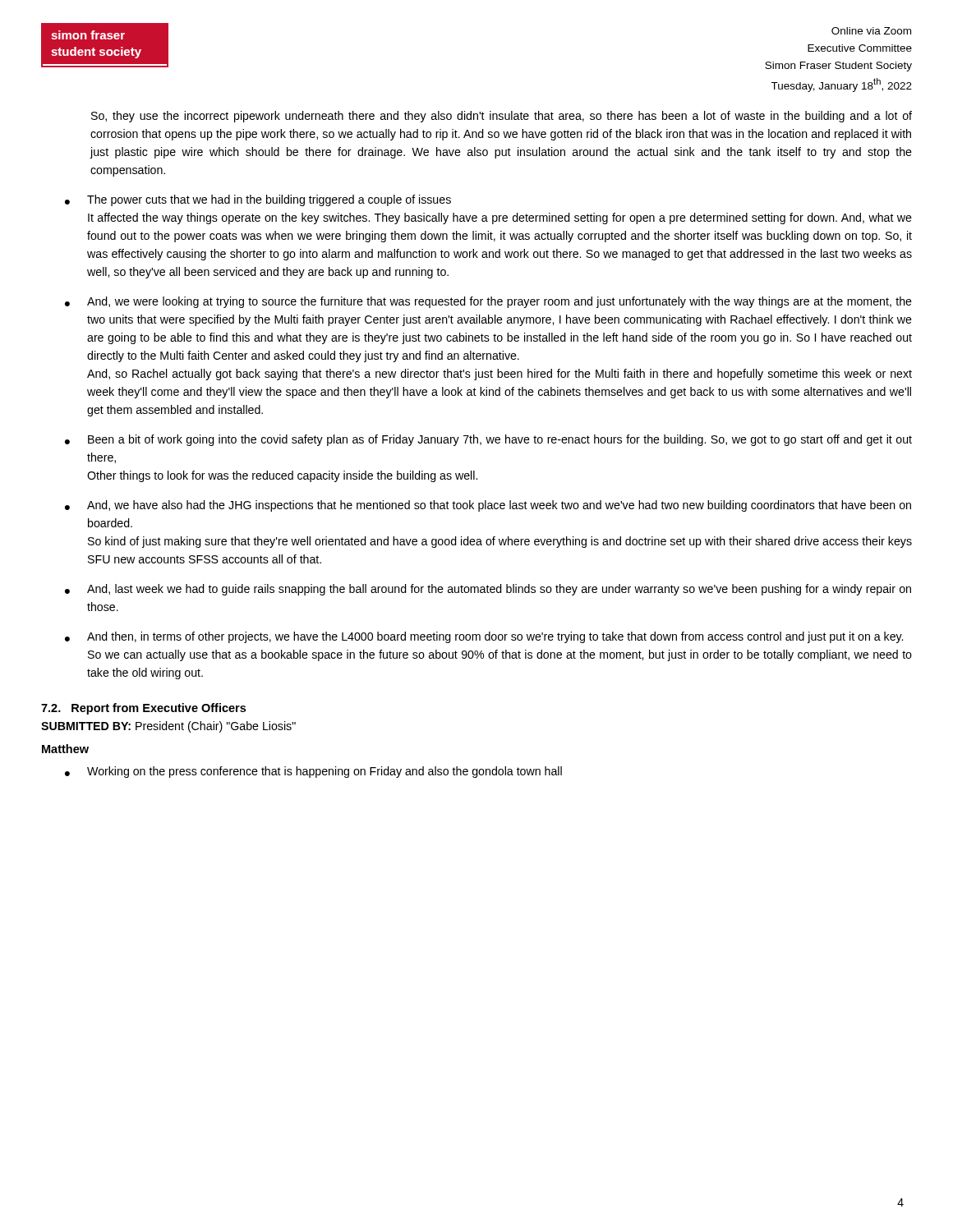This screenshot has width=953, height=1232.
Task: Click on the passage starting "• And then, in terms of other projects,"
Action: (488, 655)
